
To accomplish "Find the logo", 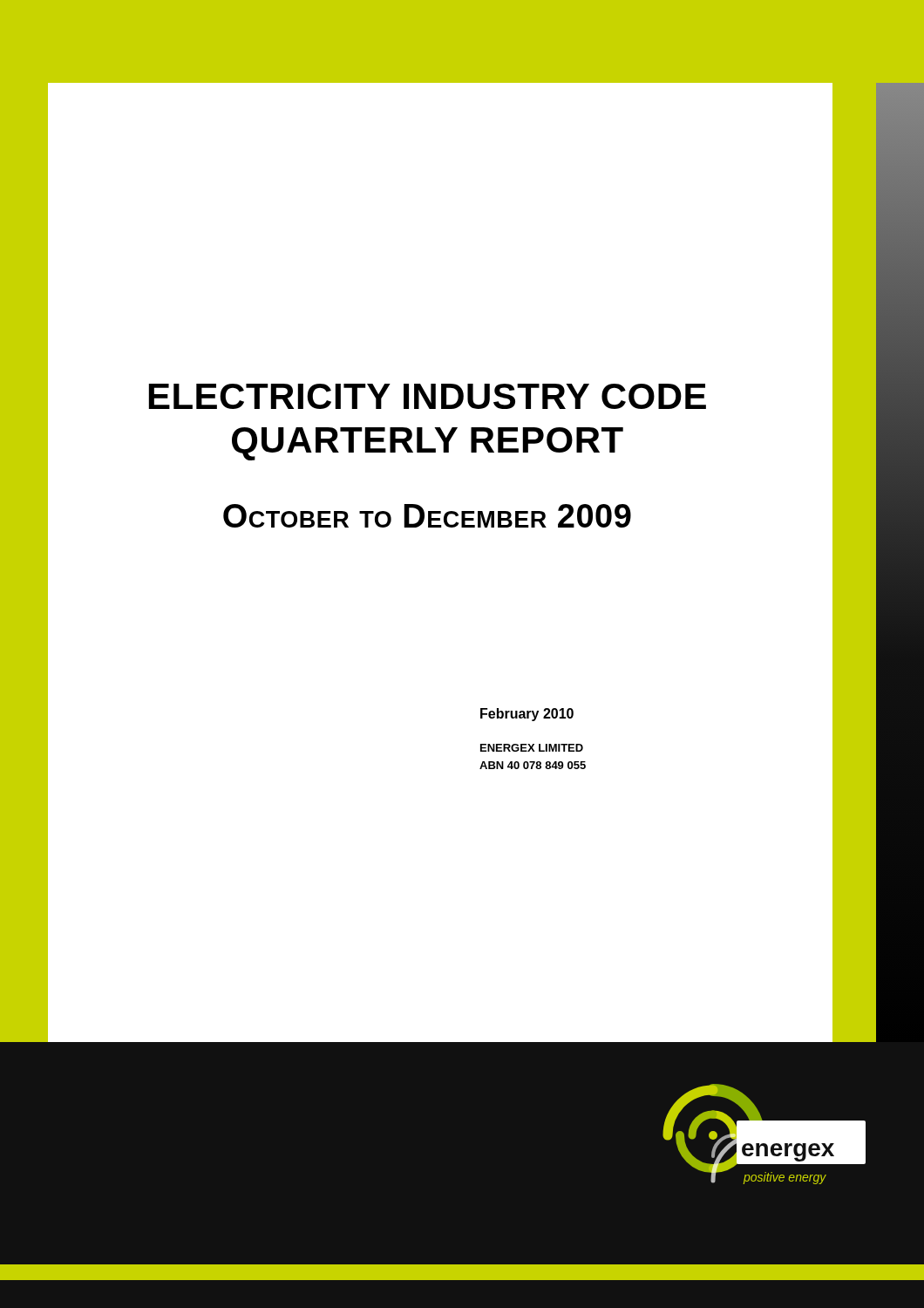I will click(763, 1153).
